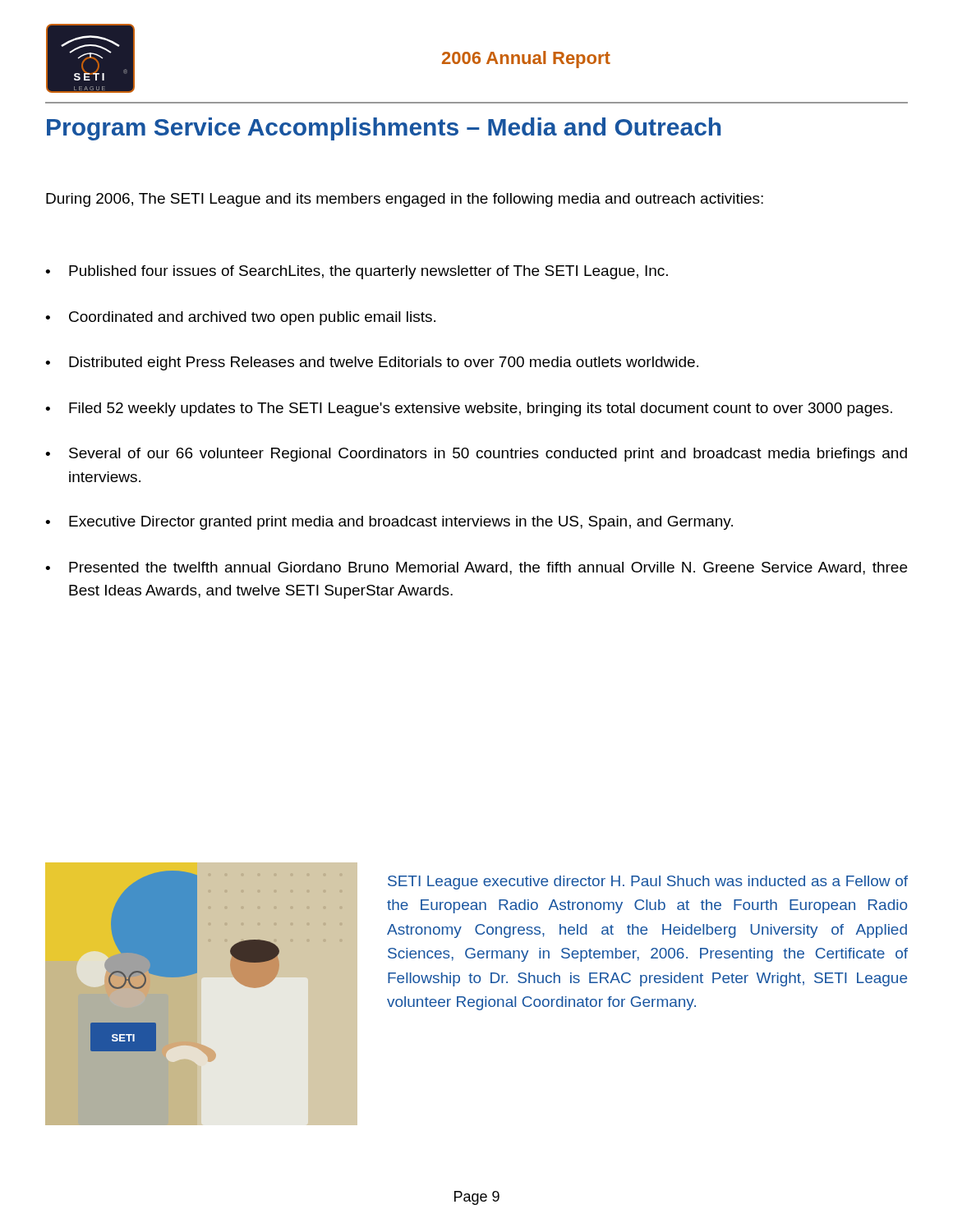Click a caption
953x1232 pixels.
pos(647,941)
